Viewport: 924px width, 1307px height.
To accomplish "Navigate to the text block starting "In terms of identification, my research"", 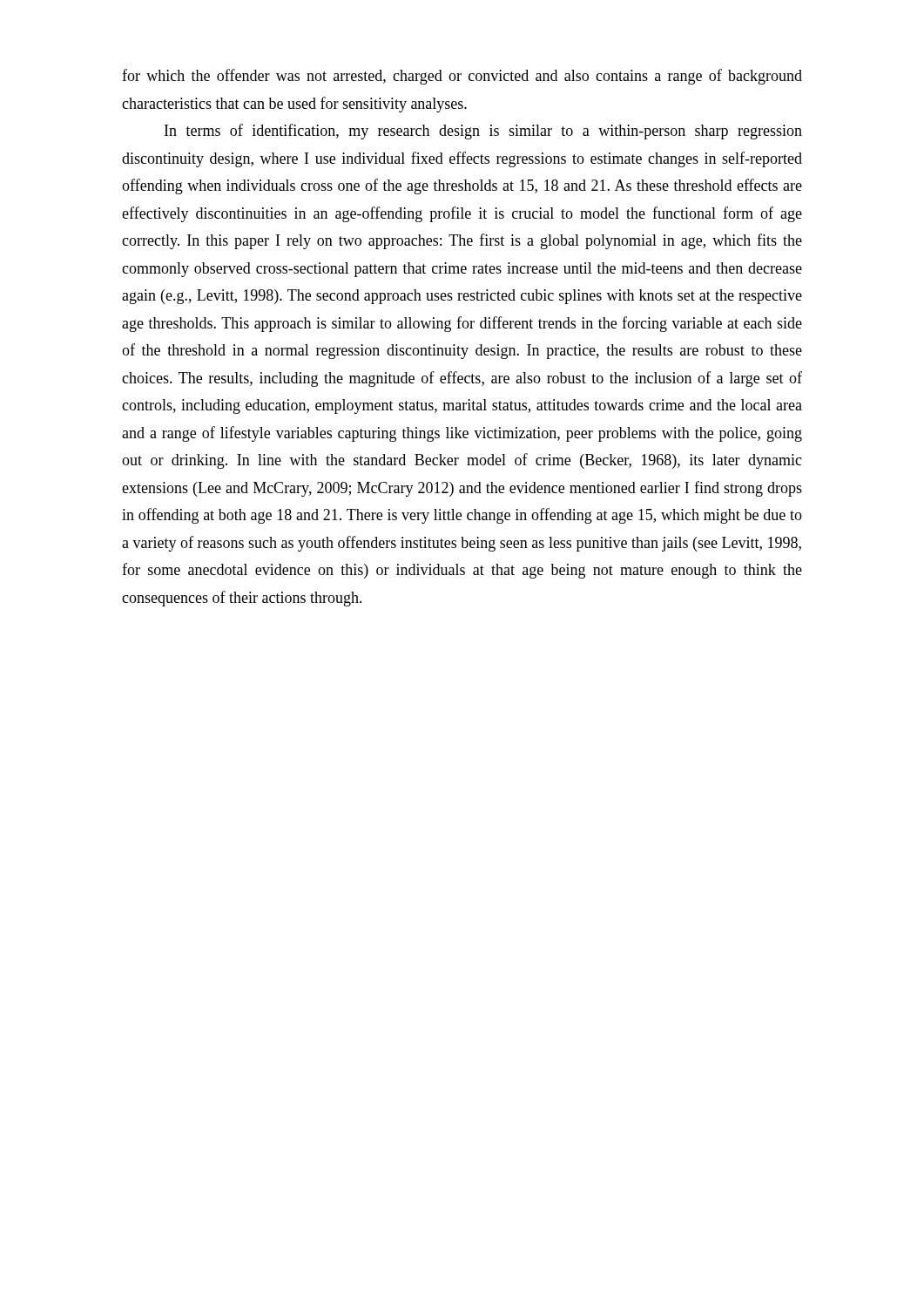I will (x=462, y=364).
